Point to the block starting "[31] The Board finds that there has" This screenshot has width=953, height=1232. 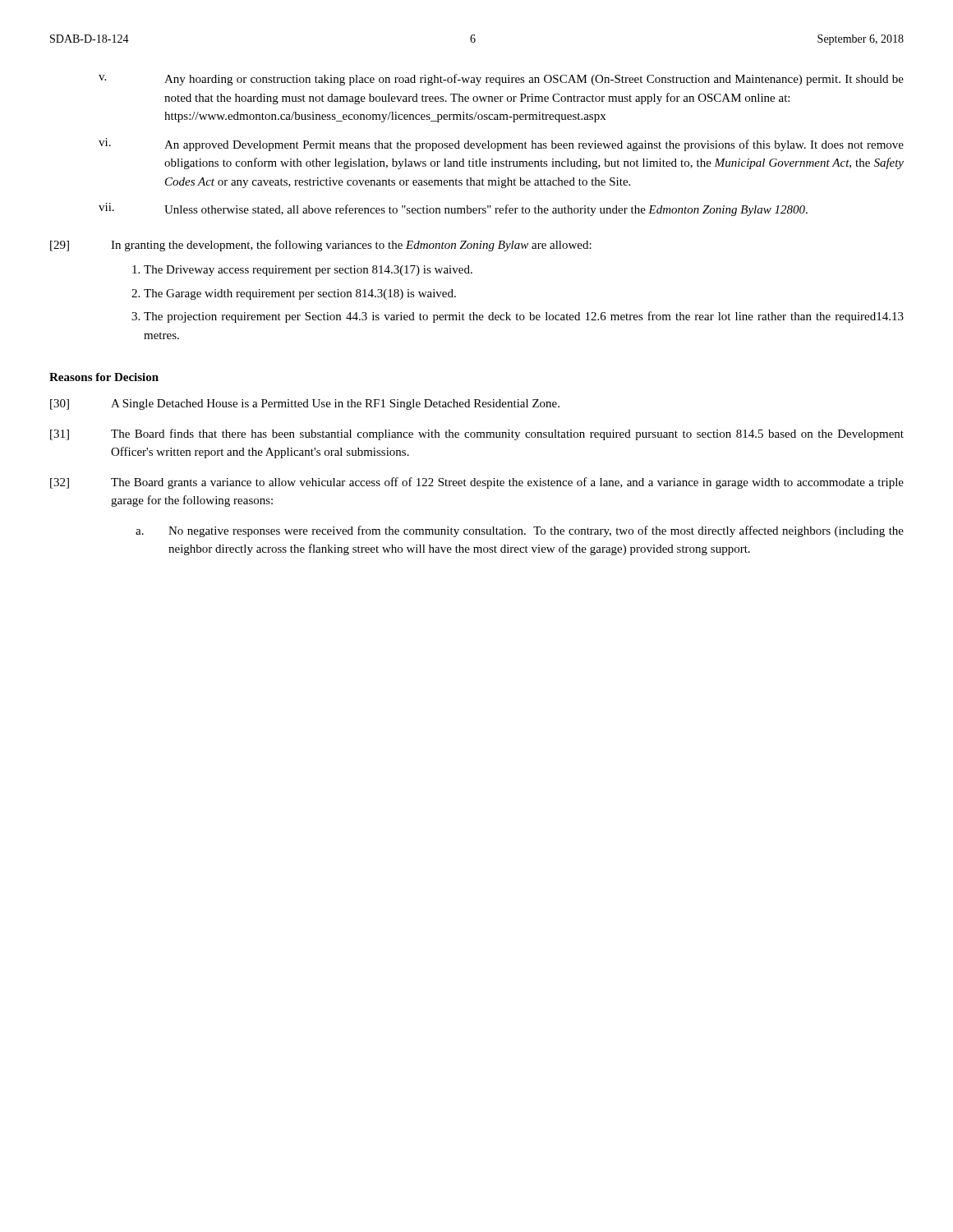476,443
